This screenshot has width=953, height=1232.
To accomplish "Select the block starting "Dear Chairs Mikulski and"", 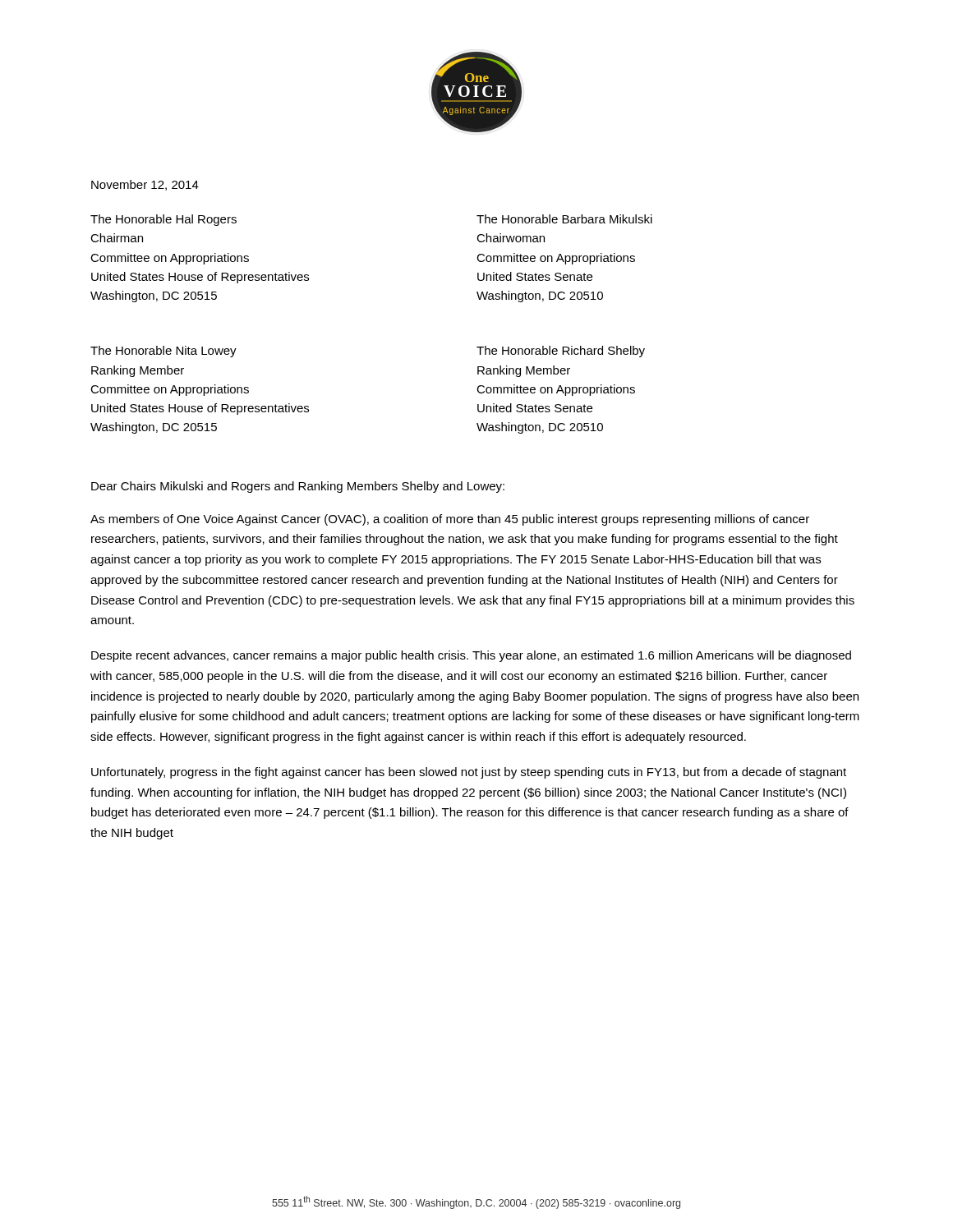I will [298, 485].
